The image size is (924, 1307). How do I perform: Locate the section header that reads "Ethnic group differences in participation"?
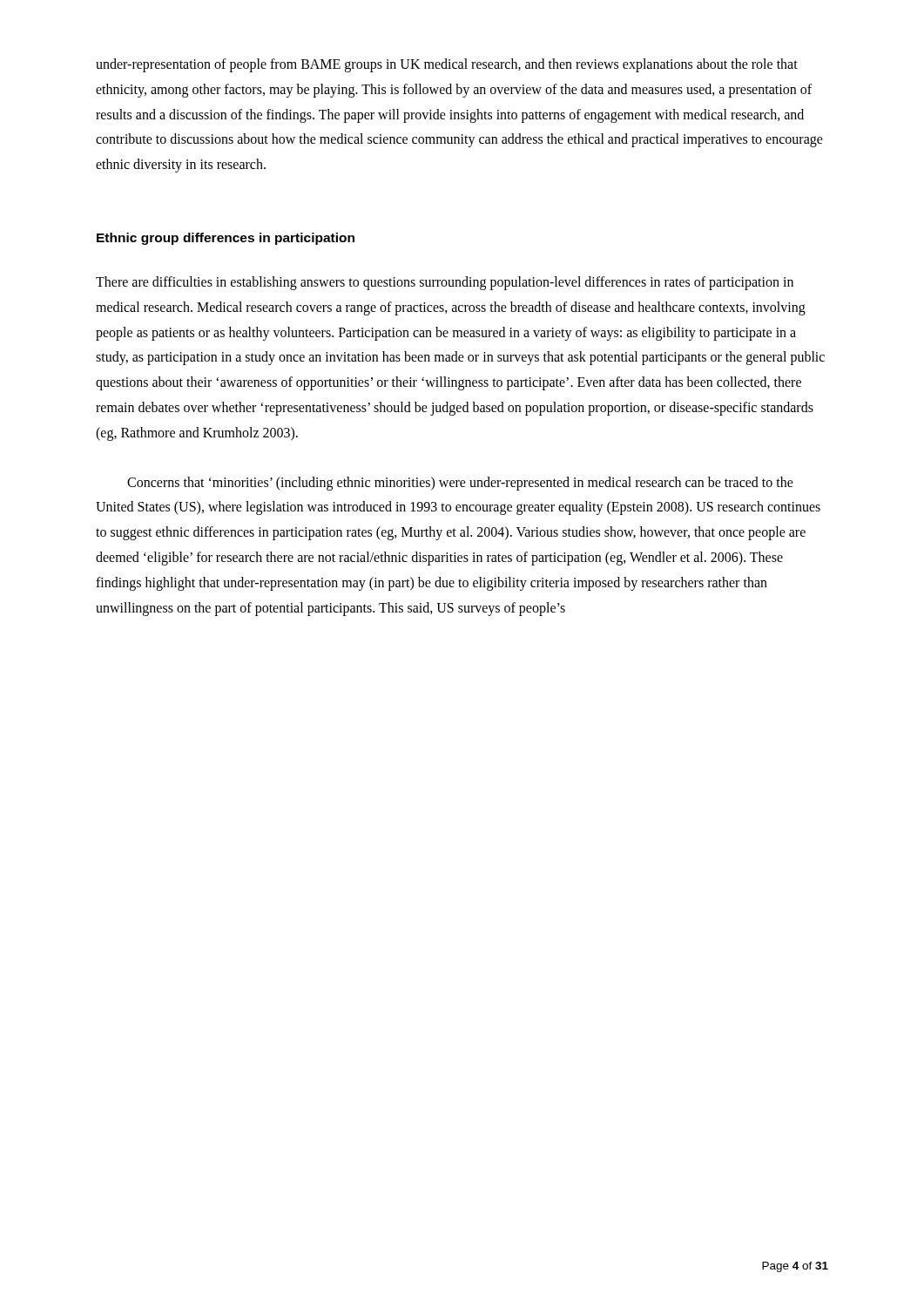[x=226, y=237]
